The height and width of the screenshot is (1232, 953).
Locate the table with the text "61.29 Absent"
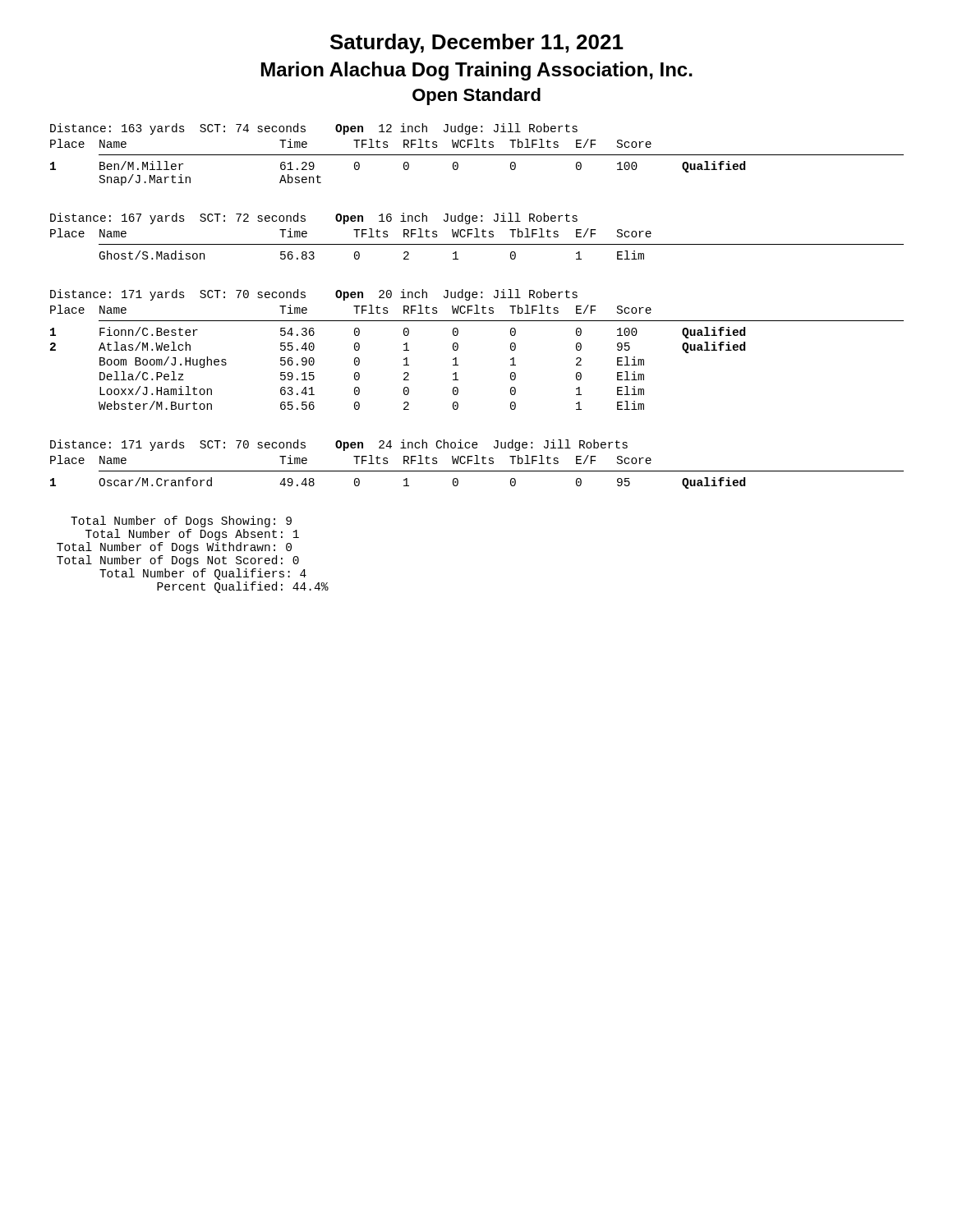pos(476,155)
